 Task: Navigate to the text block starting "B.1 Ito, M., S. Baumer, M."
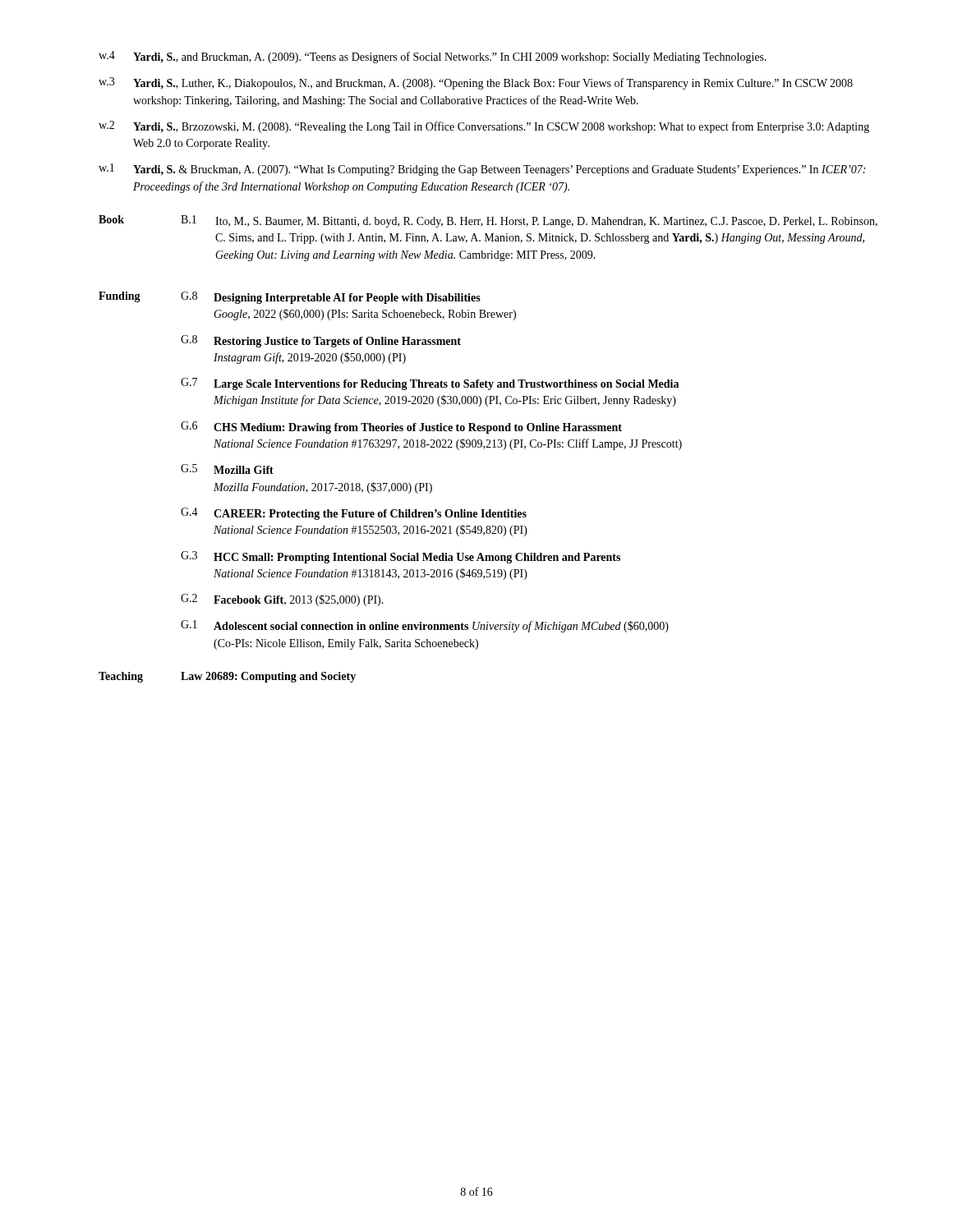(534, 239)
